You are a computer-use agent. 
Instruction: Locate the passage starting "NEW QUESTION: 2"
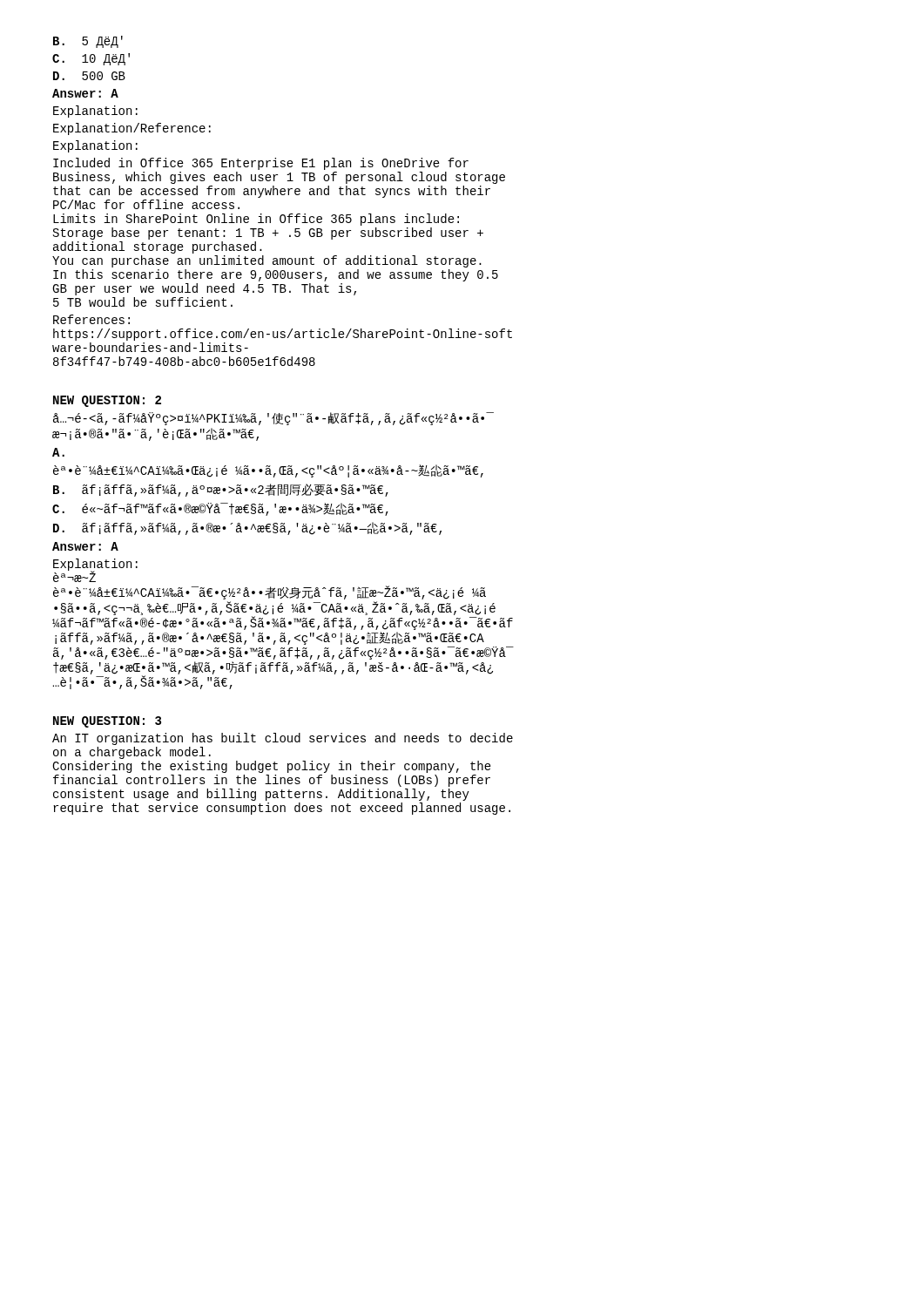click(x=107, y=401)
